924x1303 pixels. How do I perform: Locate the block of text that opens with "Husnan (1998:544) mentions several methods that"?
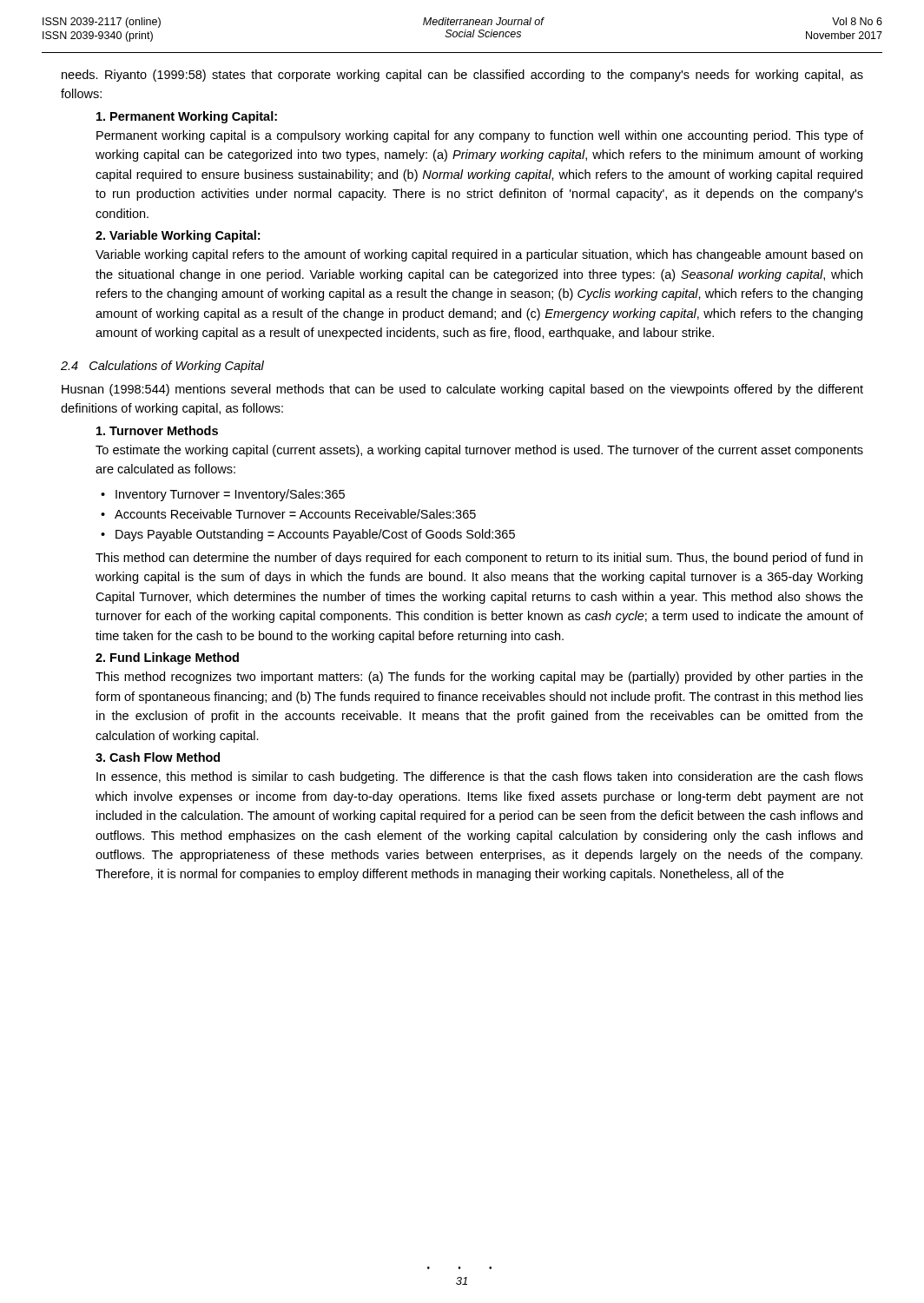point(462,399)
